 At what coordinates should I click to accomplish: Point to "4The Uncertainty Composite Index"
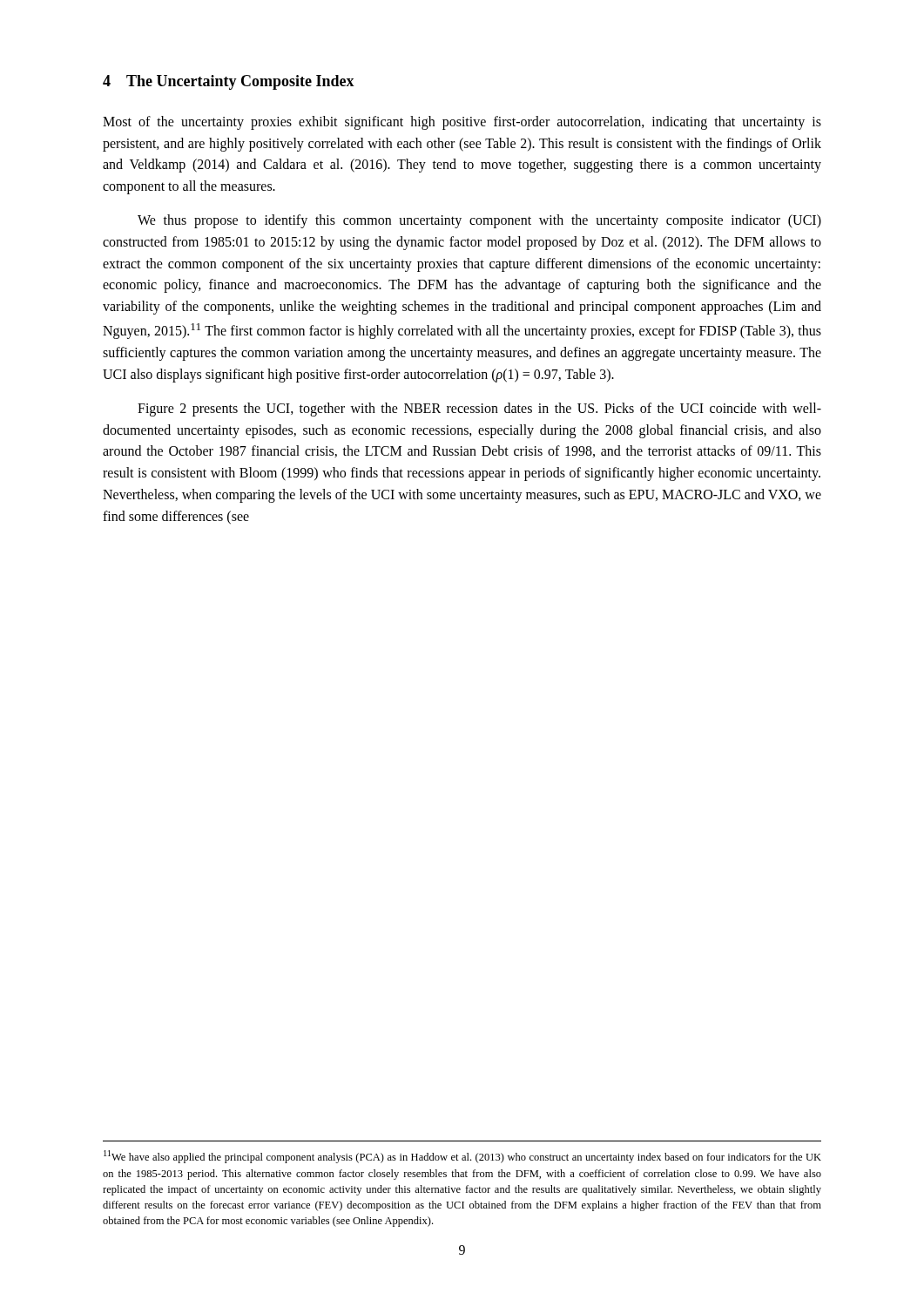[228, 81]
